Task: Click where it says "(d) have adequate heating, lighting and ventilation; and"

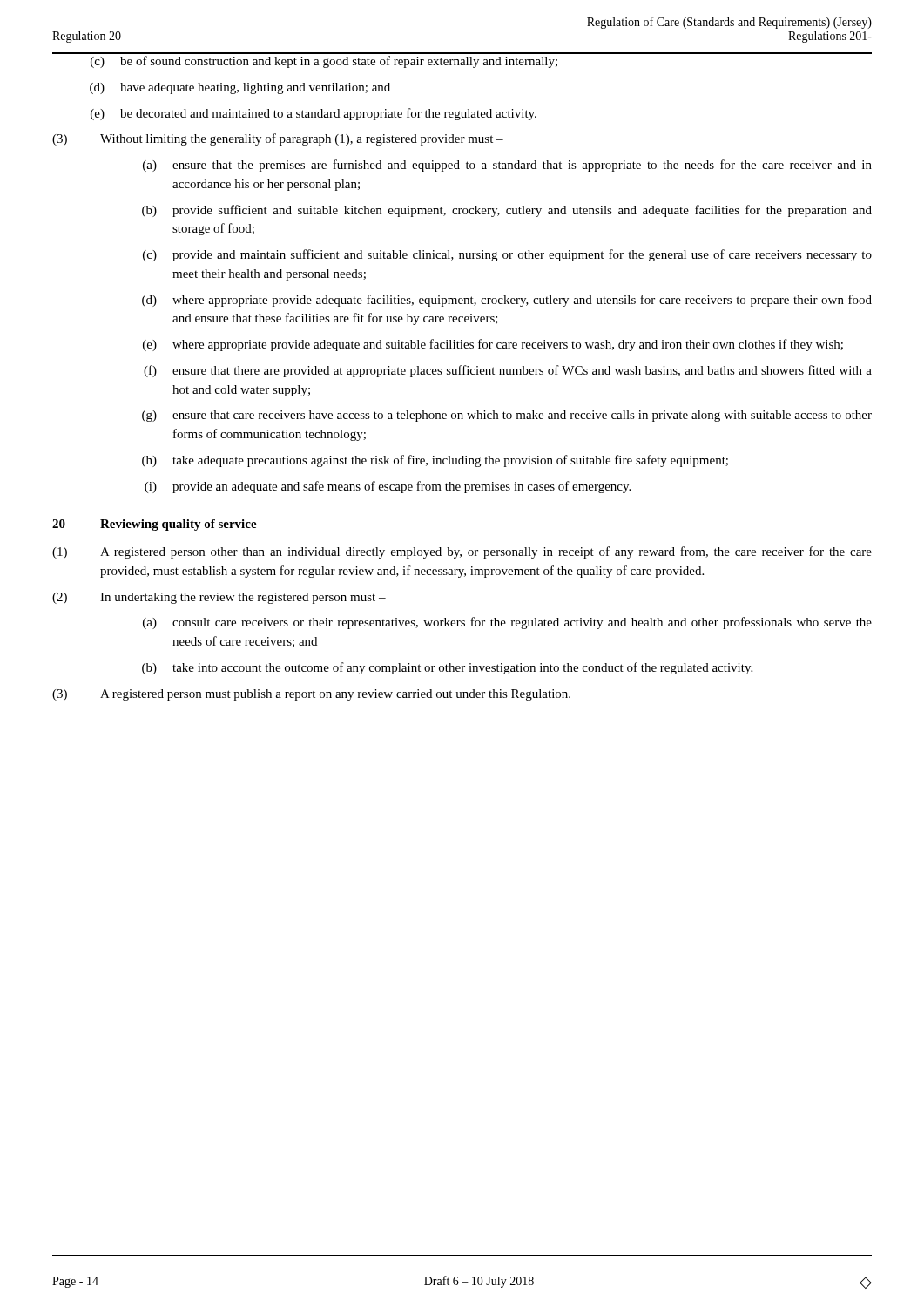Action: point(240,88)
